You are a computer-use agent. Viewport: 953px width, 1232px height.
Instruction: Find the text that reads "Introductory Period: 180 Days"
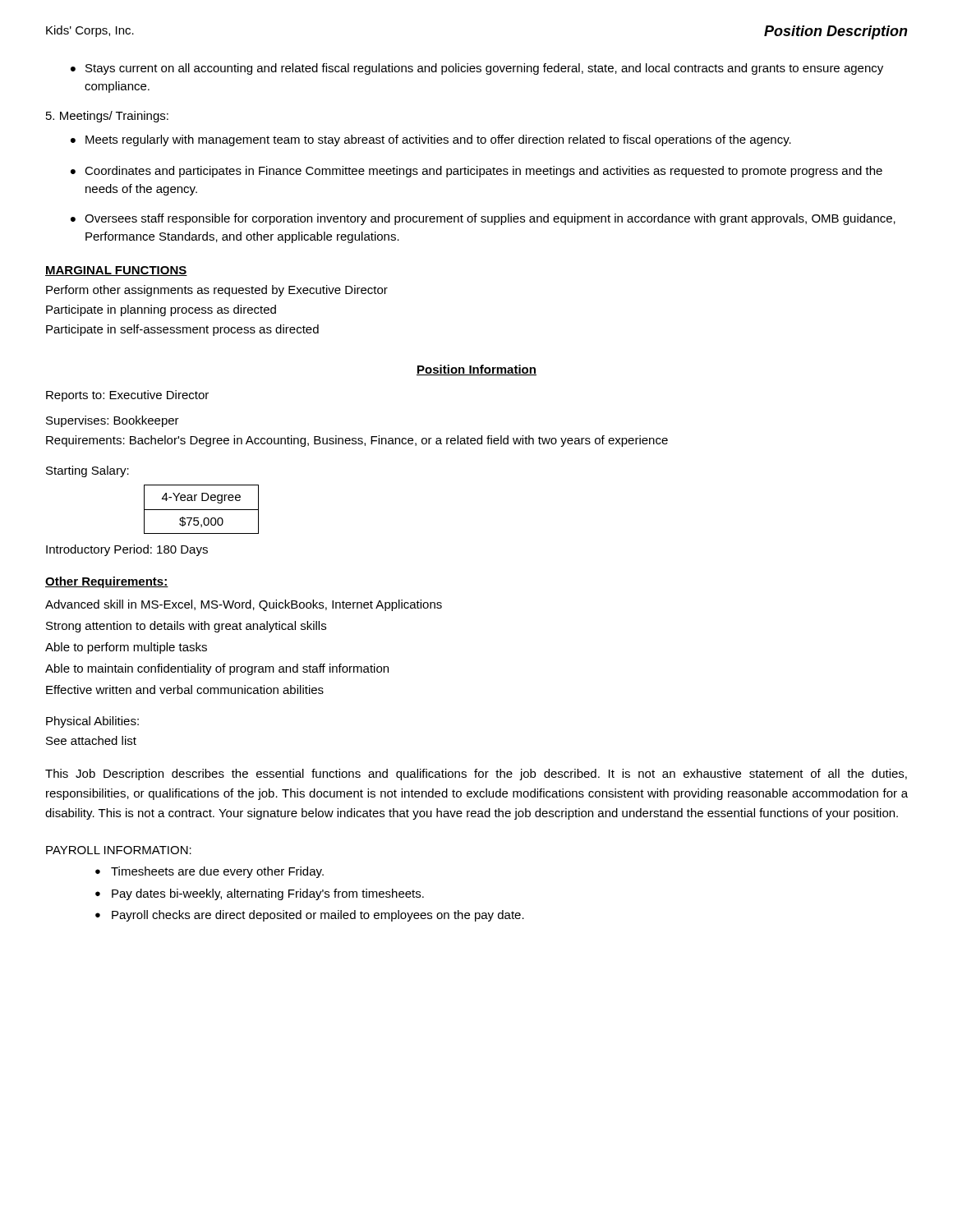click(x=127, y=549)
